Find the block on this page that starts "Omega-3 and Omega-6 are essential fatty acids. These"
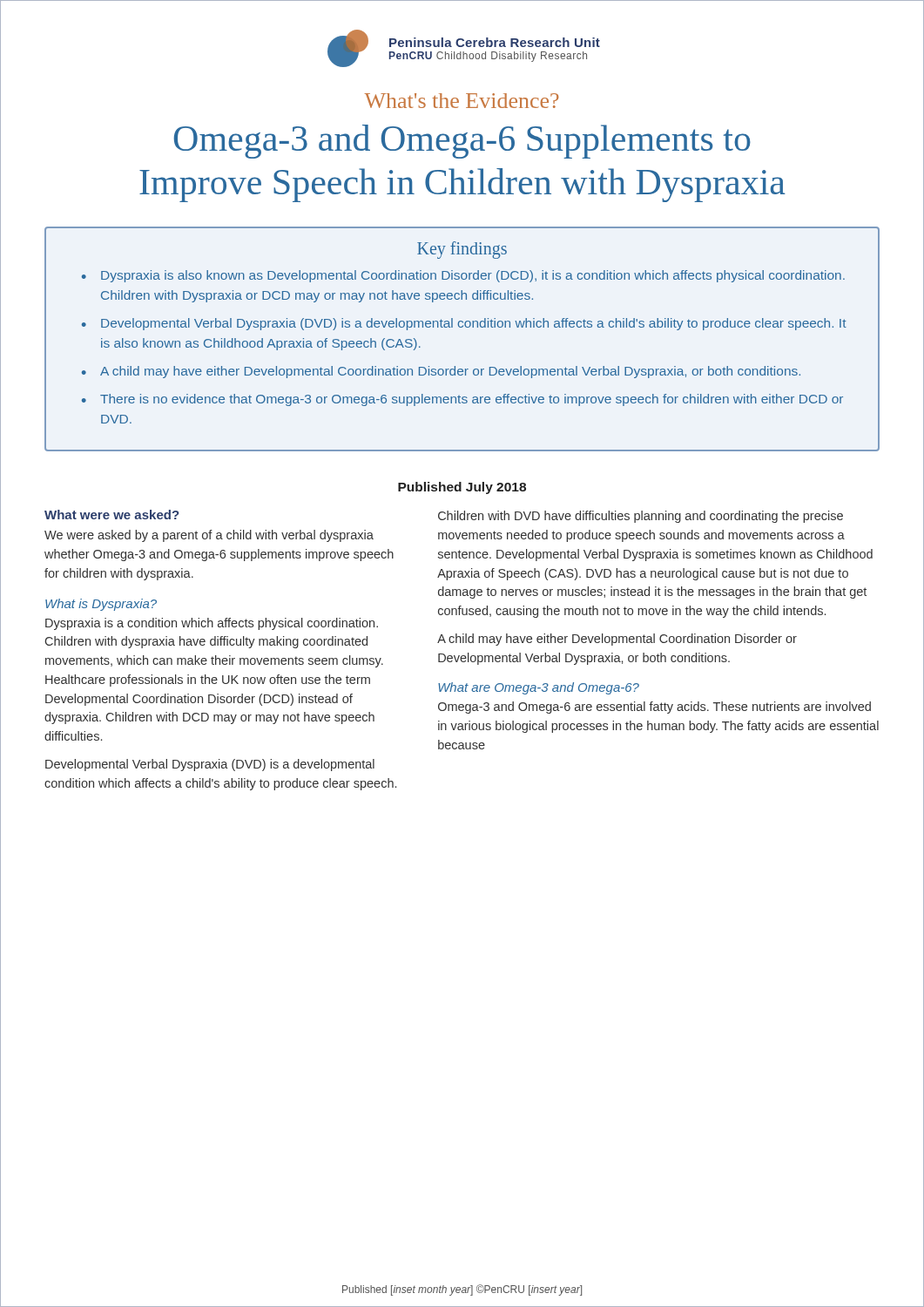Viewport: 924px width, 1307px height. [658, 726]
